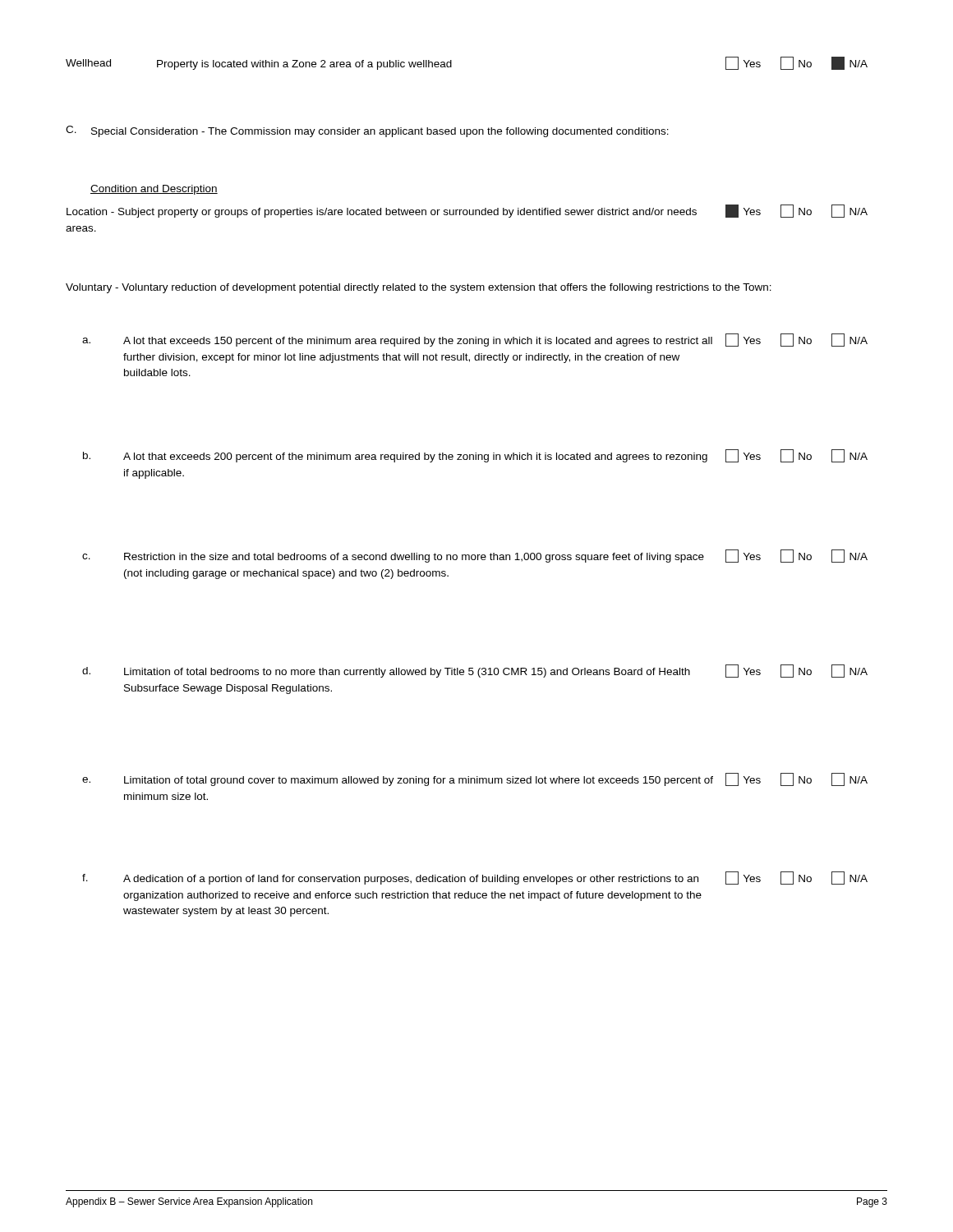The height and width of the screenshot is (1232, 953).
Task: Click on the text starting "Wellhead Property is located"
Action: pos(92,63)
